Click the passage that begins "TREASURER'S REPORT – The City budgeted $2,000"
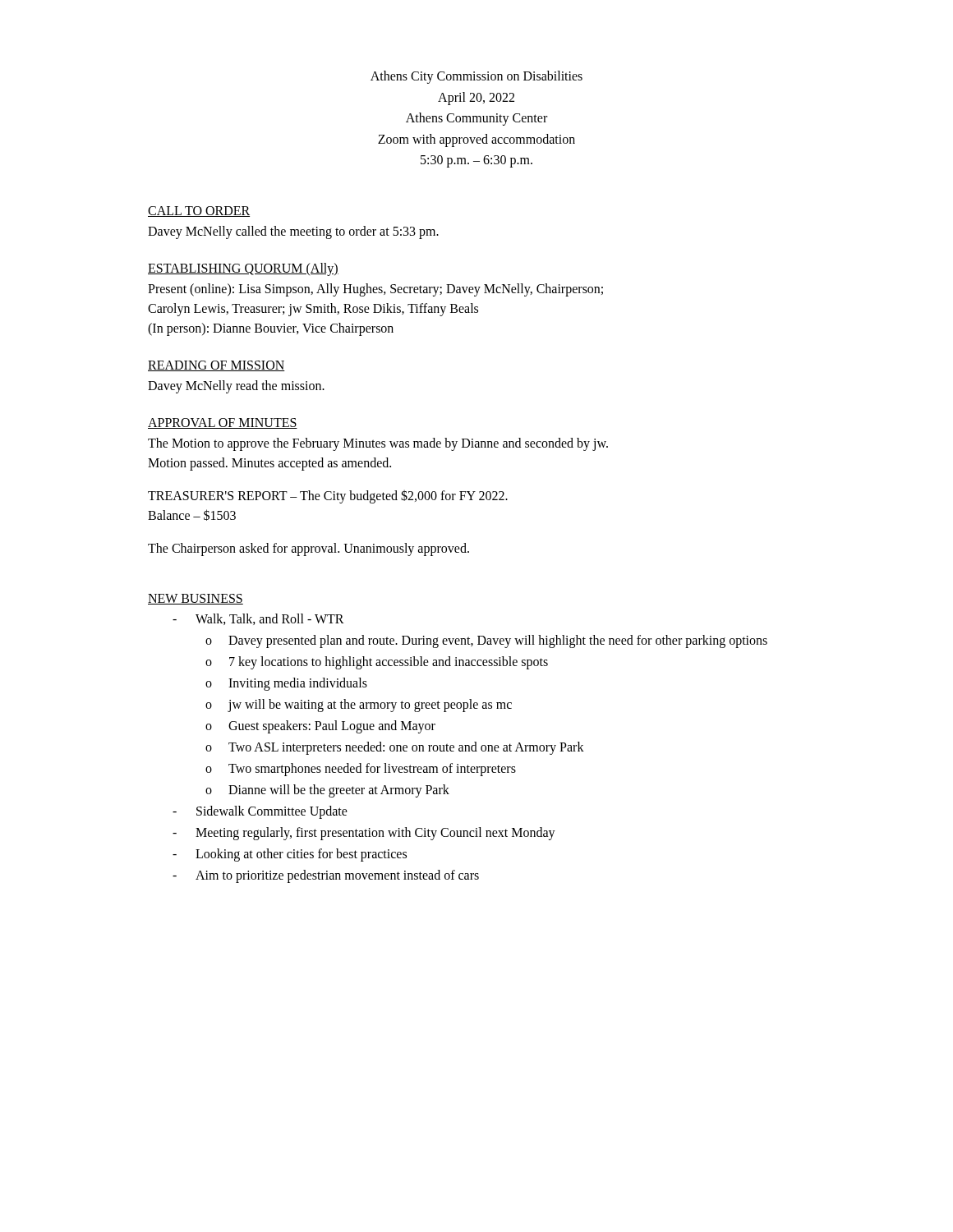This screenshot has height=1232, width=953. [x=328, y=505]
